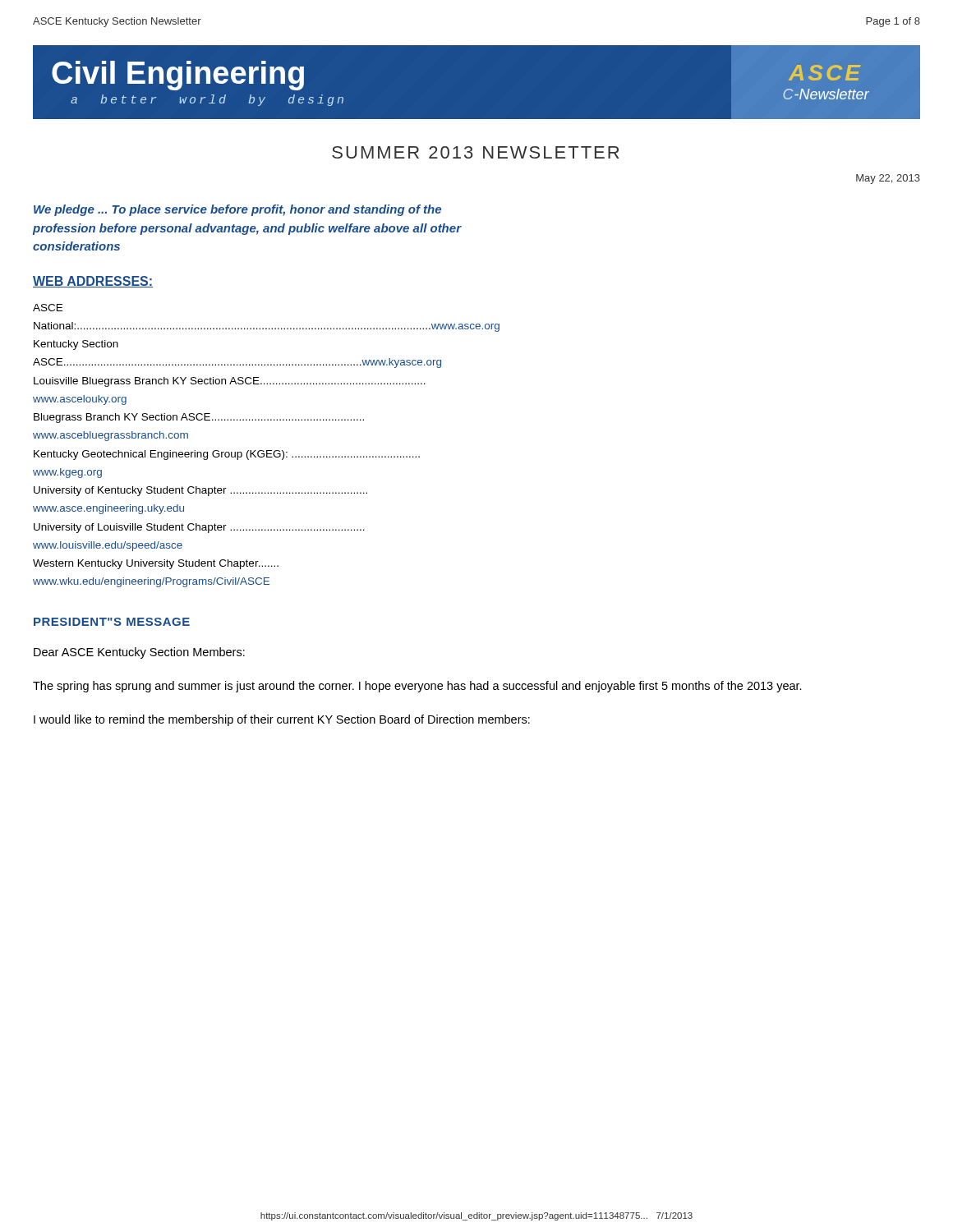
Task: Find the block on this page that starts "We pledge ... To place service before profit,"
Action: (x=247, y=227)
